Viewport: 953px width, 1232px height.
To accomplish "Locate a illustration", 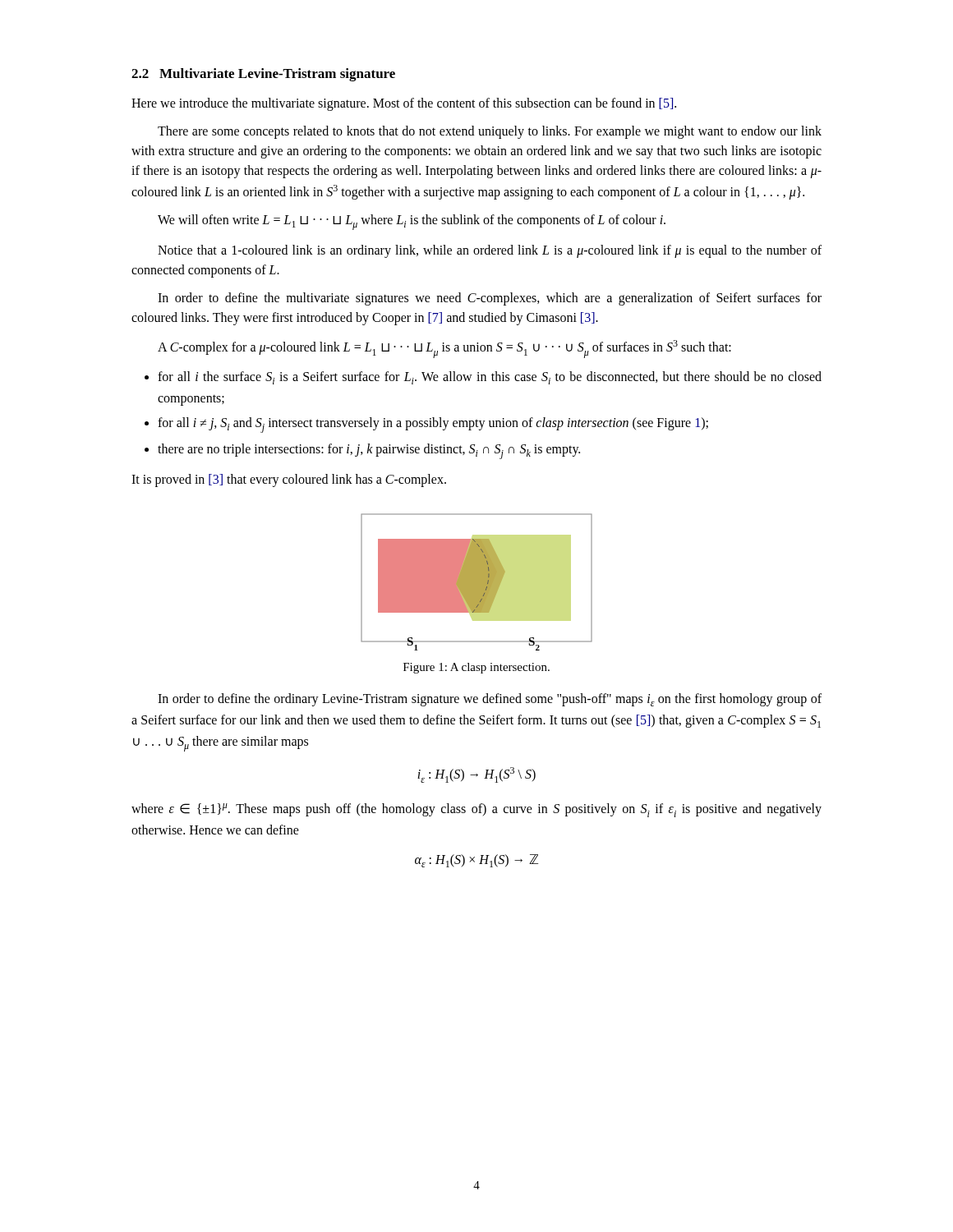I will [x=476, y=581].
